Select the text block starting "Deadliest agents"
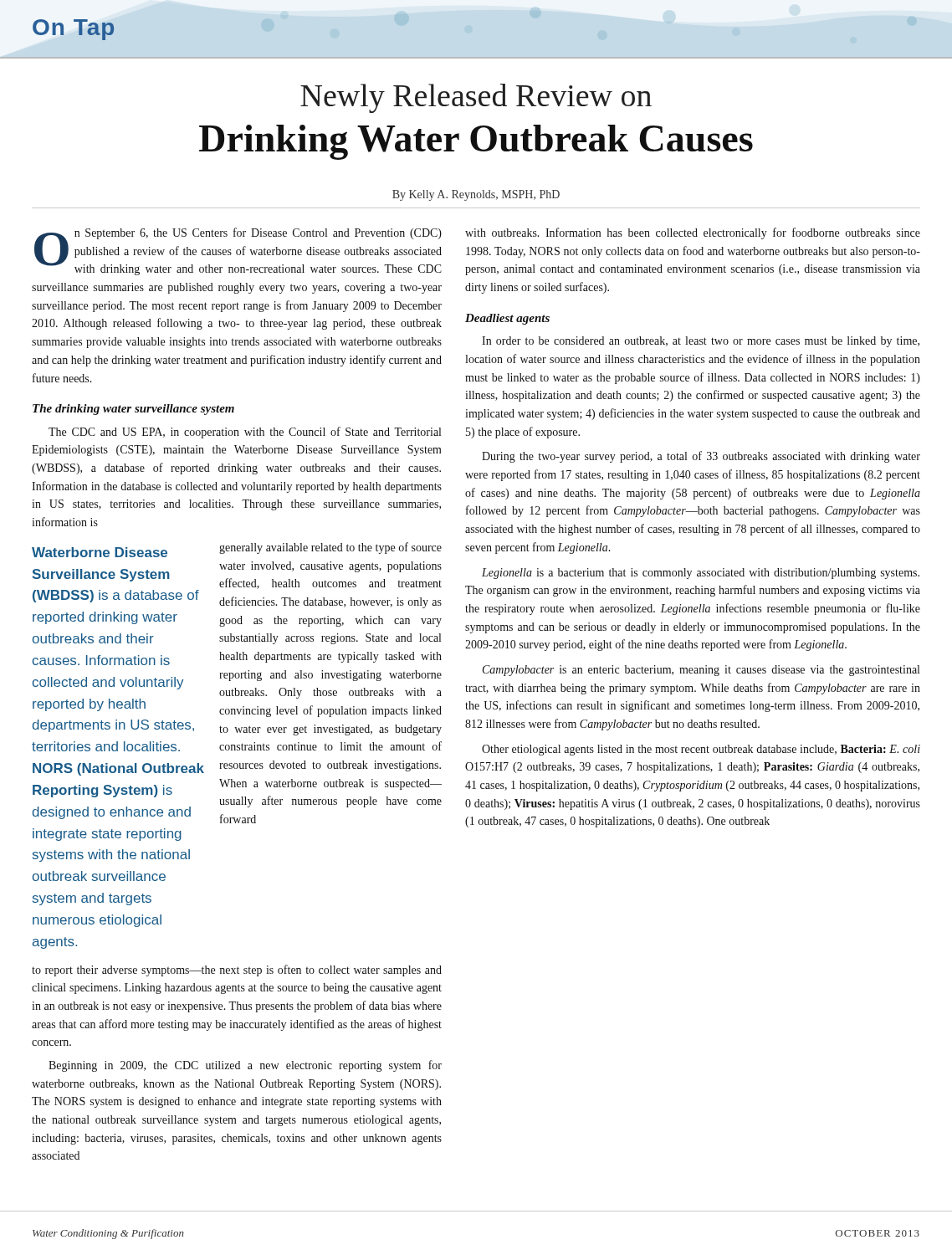The image size is (952, 1255). click(x=507, y=318)
